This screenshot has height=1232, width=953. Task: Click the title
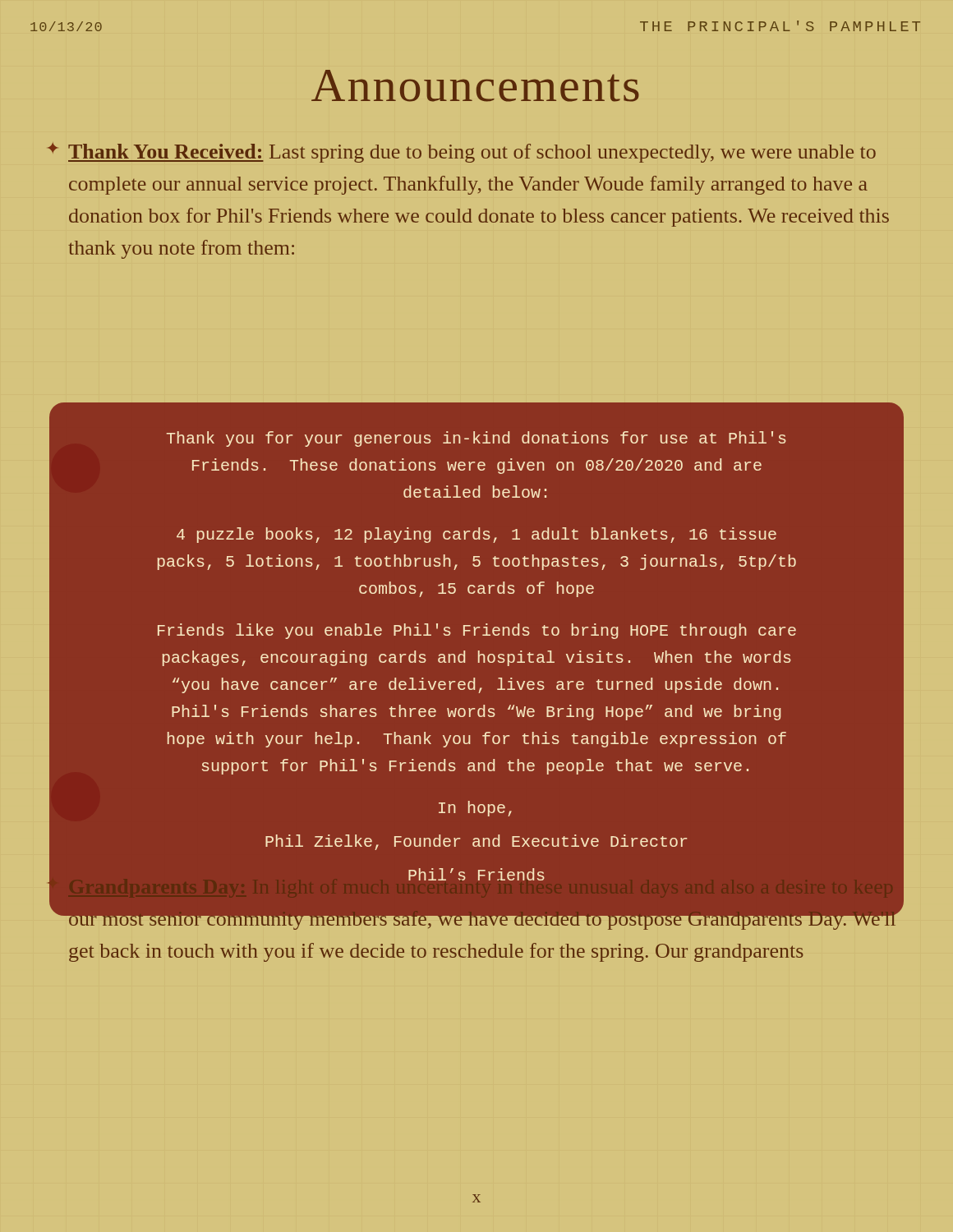tap(476, 85)
